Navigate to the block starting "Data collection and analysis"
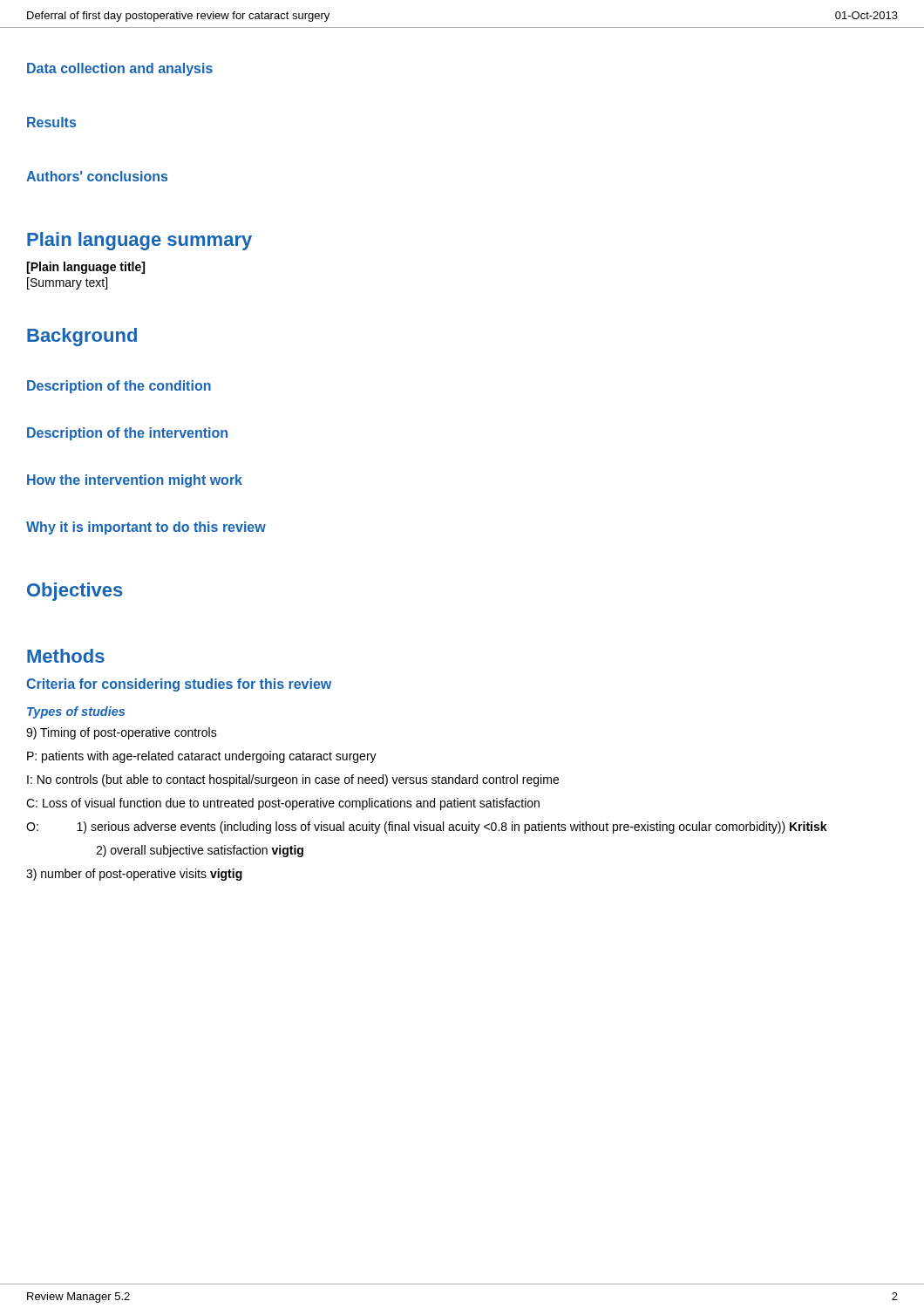The image size is (924, 1308). [x=120, y=68]
